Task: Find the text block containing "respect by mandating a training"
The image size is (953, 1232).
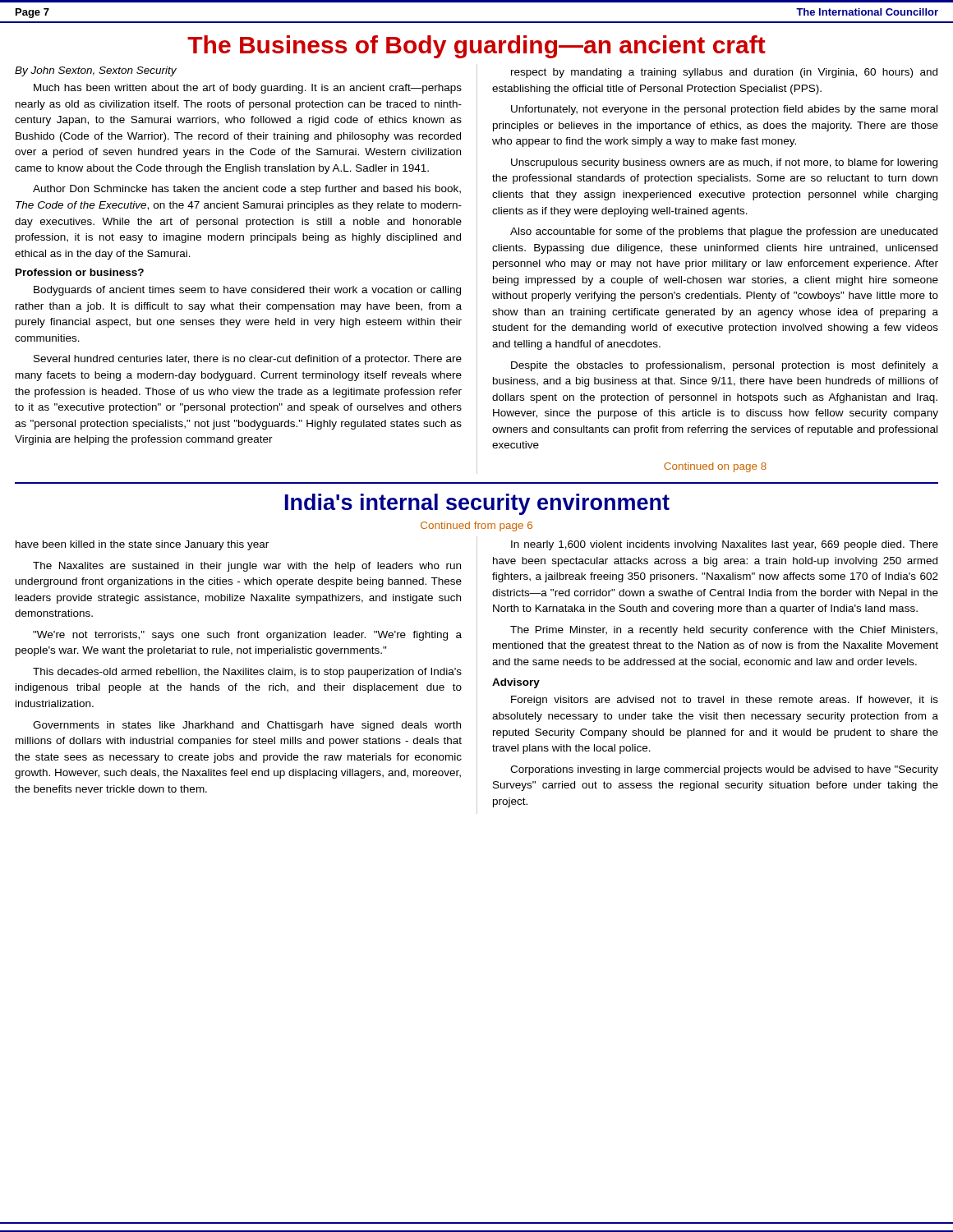Action: click(715, 80)
